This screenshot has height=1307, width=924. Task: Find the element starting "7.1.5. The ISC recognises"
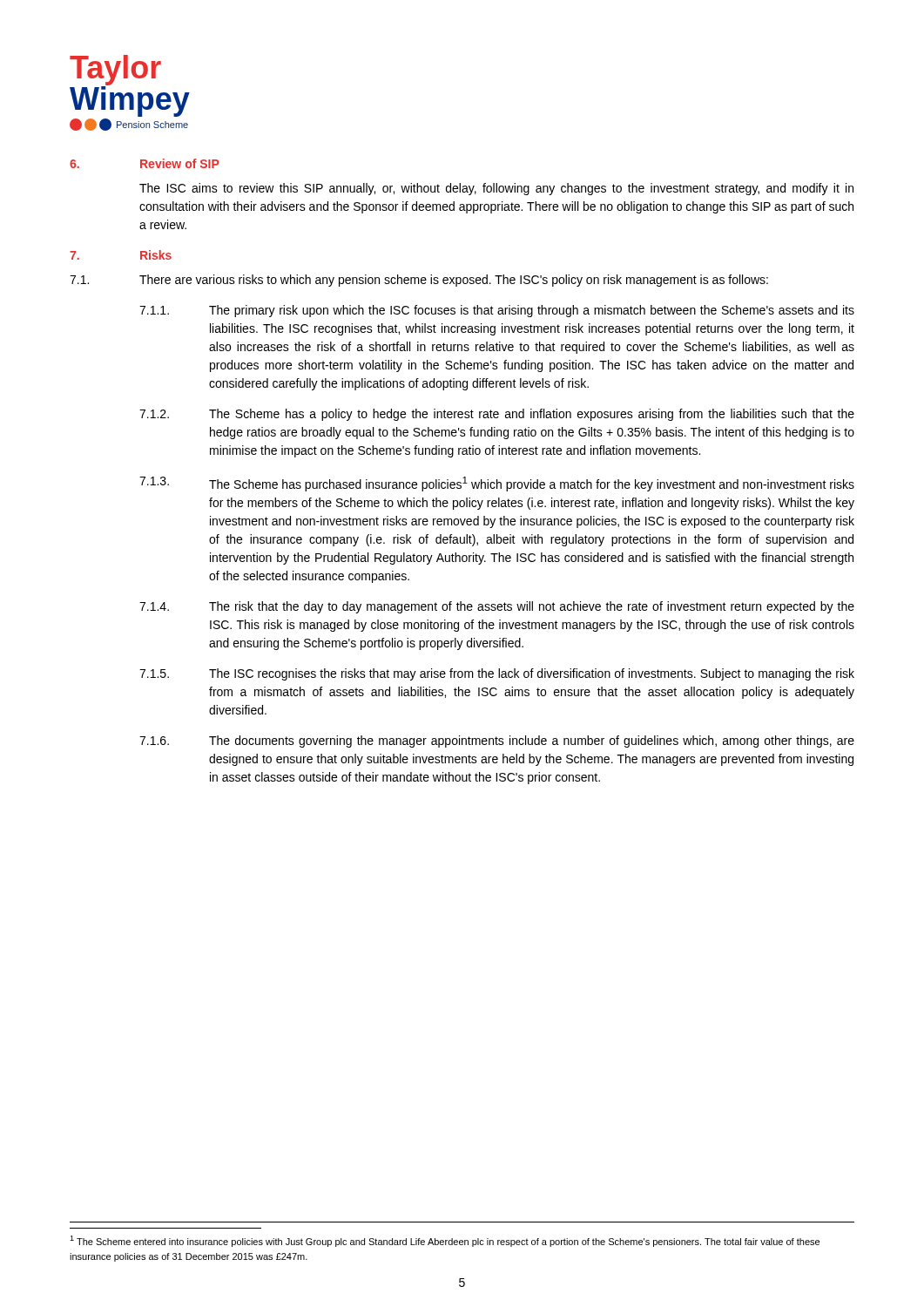pyautogui.click(x=497, y=692)
